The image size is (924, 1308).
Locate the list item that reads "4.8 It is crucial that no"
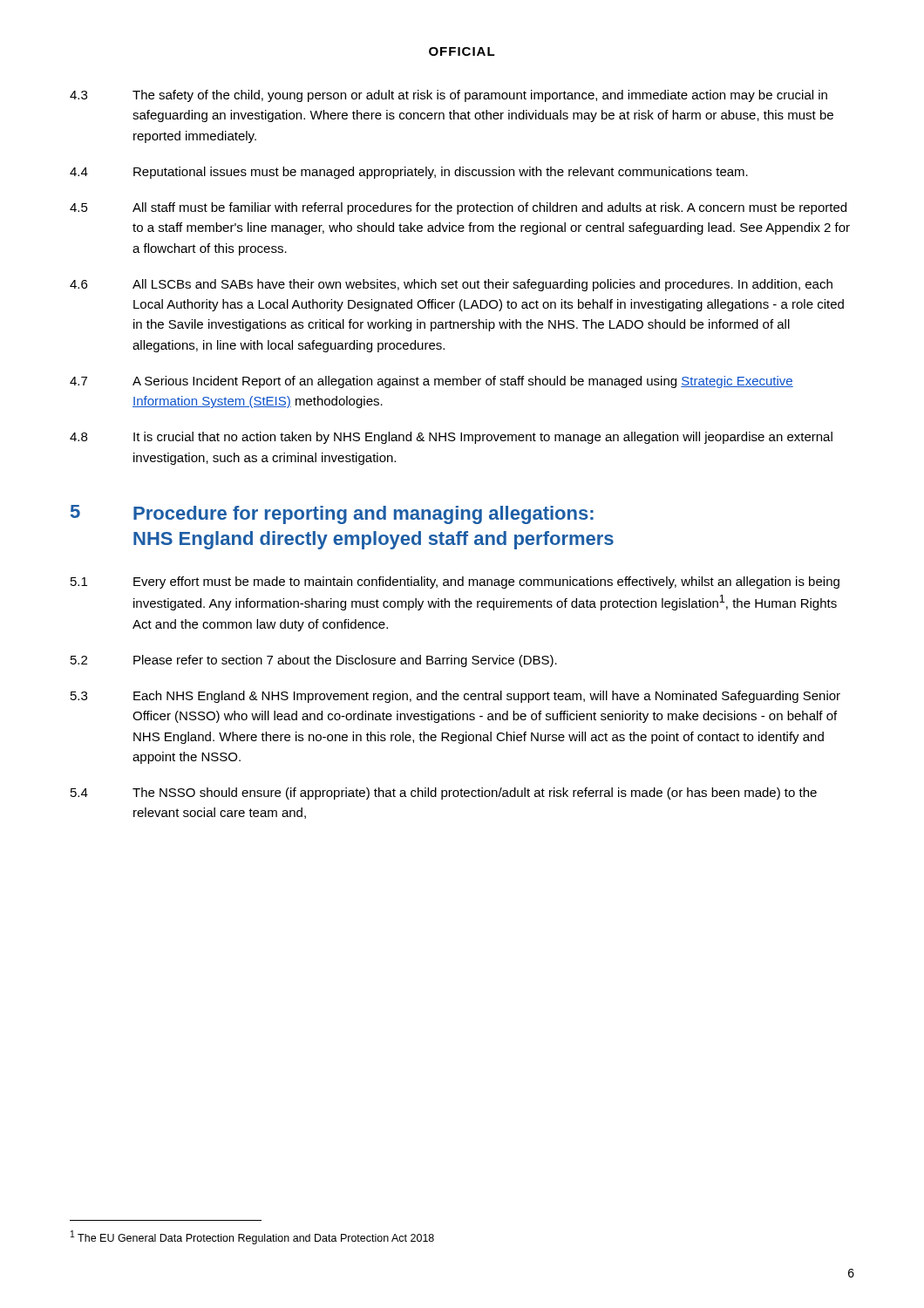tap(462, 447)
